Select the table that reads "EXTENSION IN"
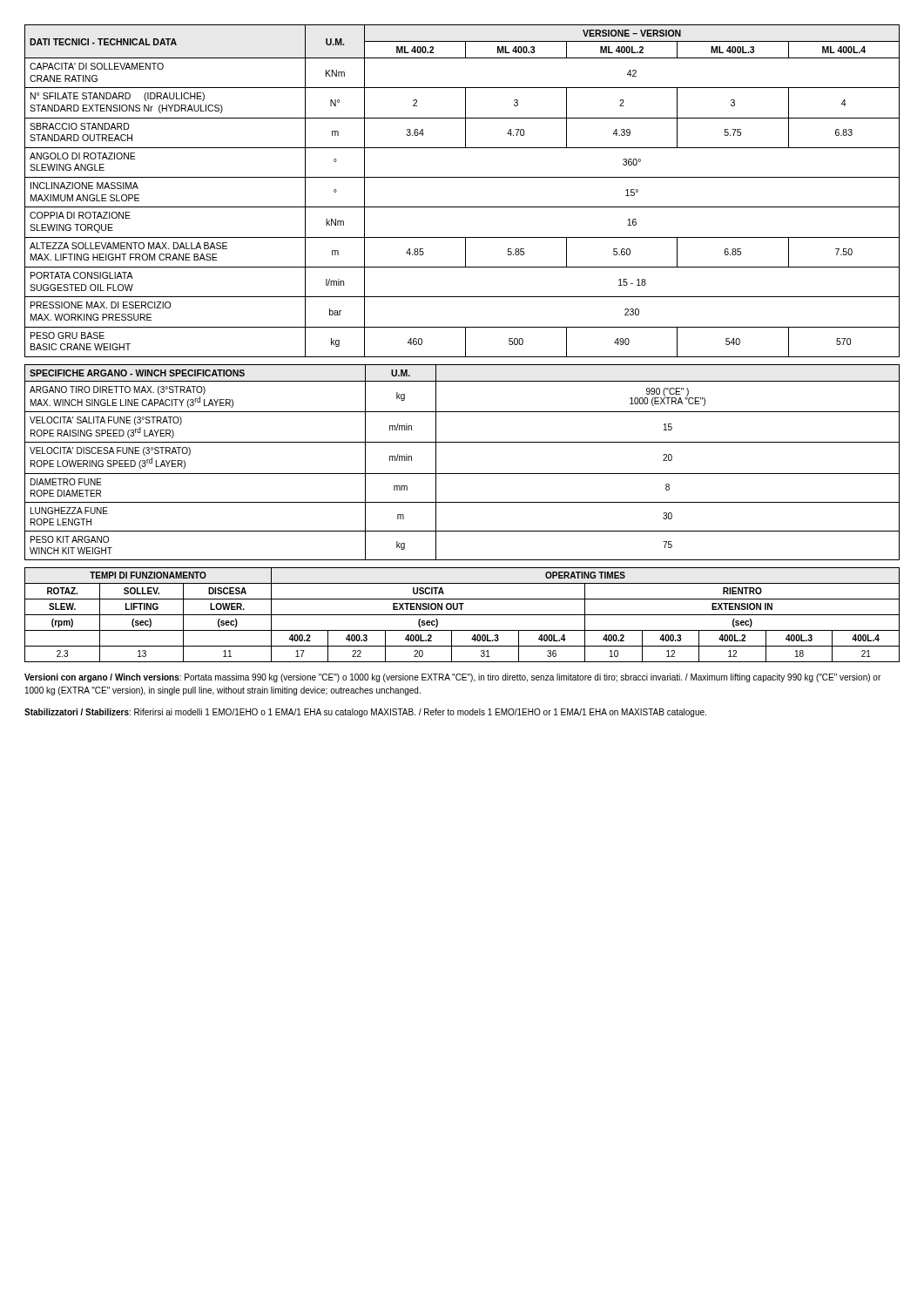 (x=462, y=615)
